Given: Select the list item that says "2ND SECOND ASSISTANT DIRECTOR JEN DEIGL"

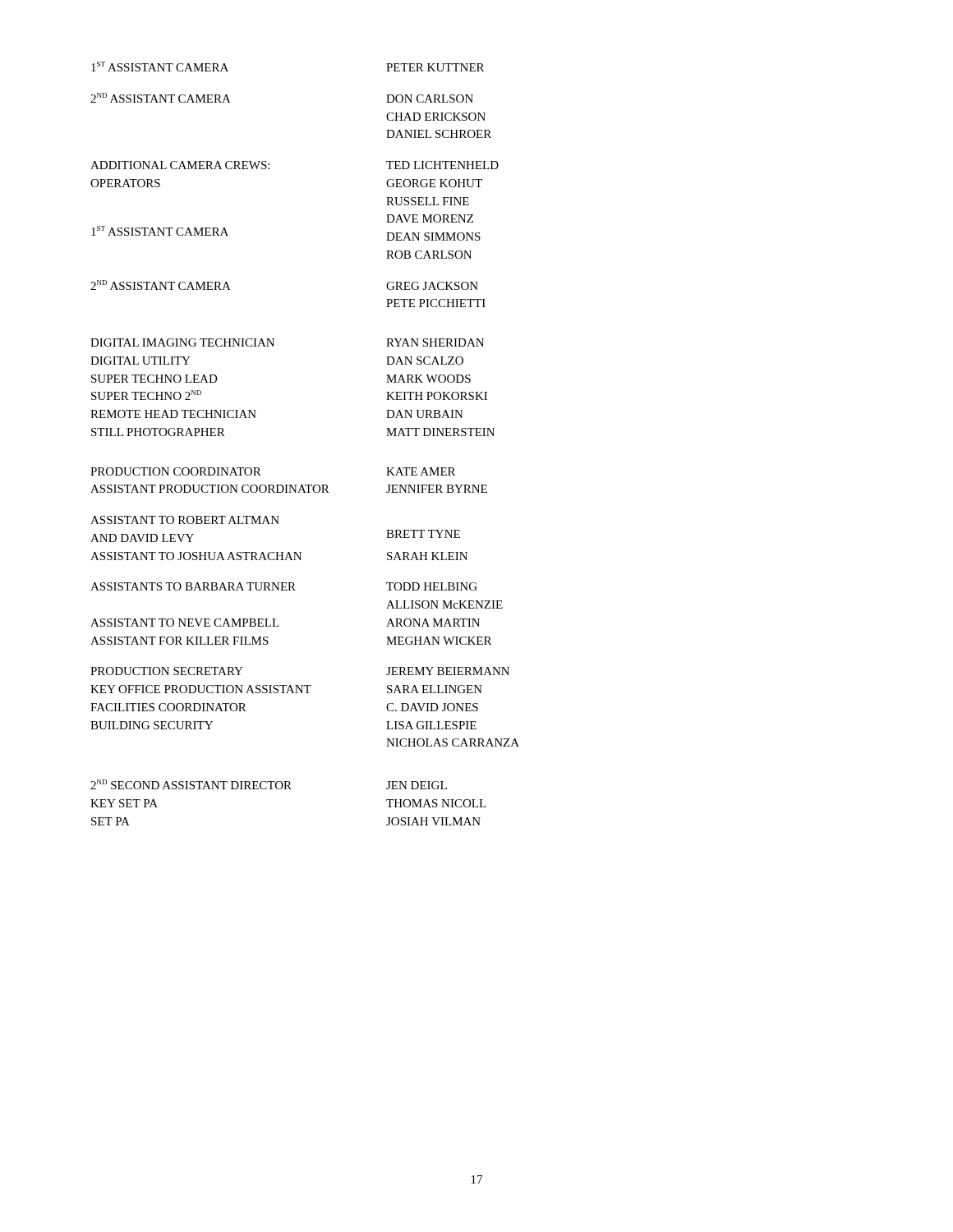Looking at the screenshot, I should pos(269,784).
